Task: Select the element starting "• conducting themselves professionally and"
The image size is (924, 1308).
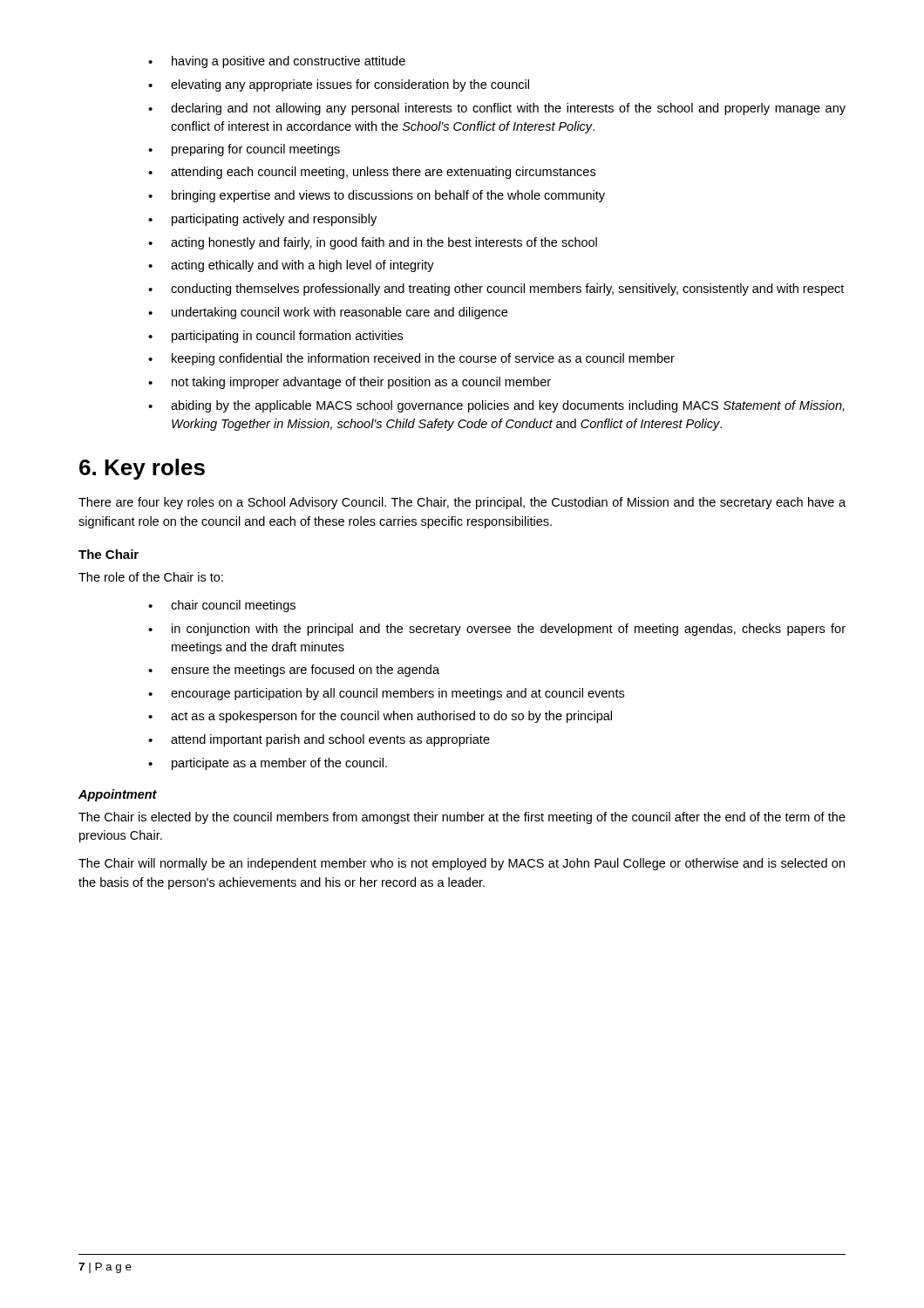Action: [497, 289]
